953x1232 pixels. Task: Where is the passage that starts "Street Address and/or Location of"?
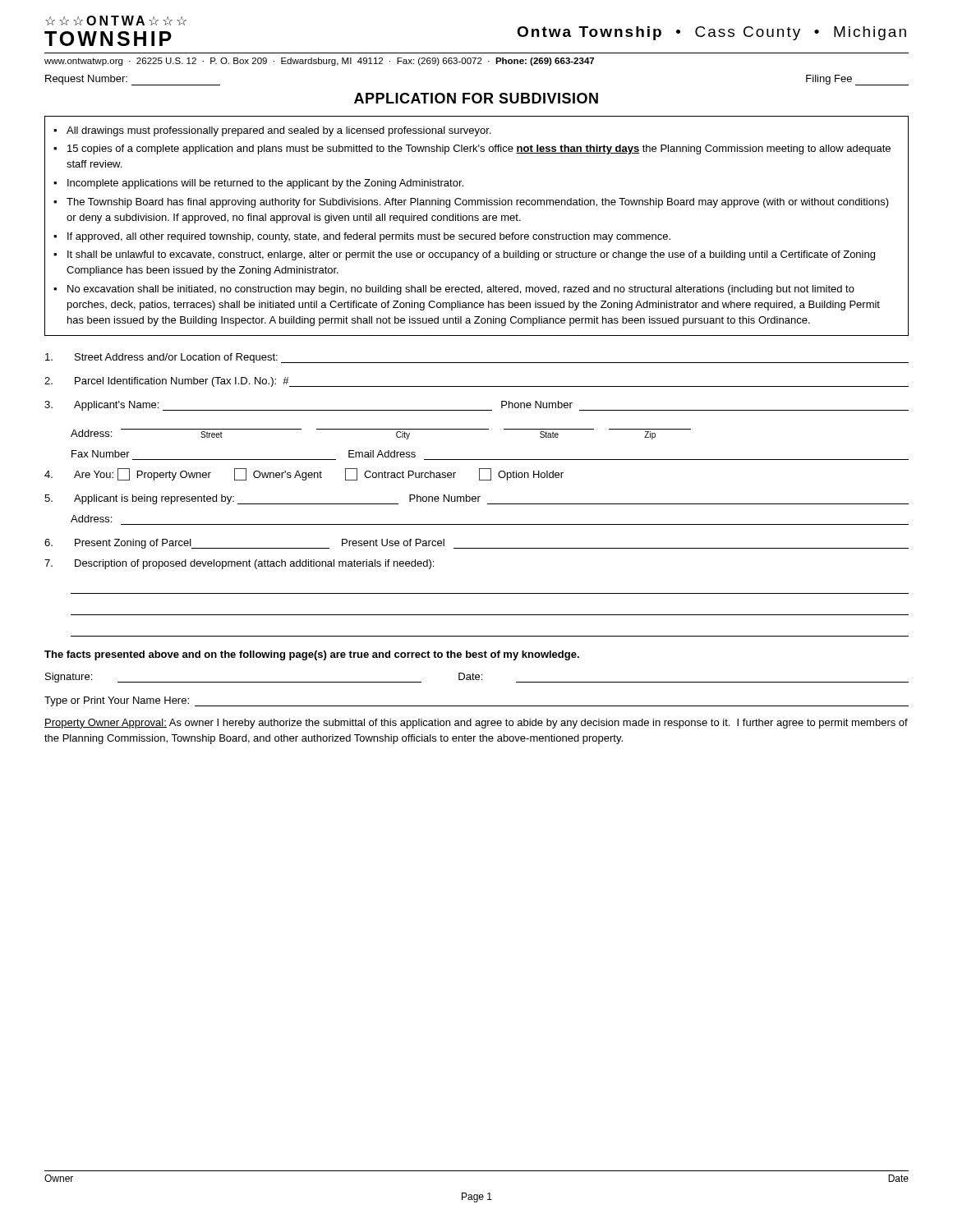coord(476,355)
